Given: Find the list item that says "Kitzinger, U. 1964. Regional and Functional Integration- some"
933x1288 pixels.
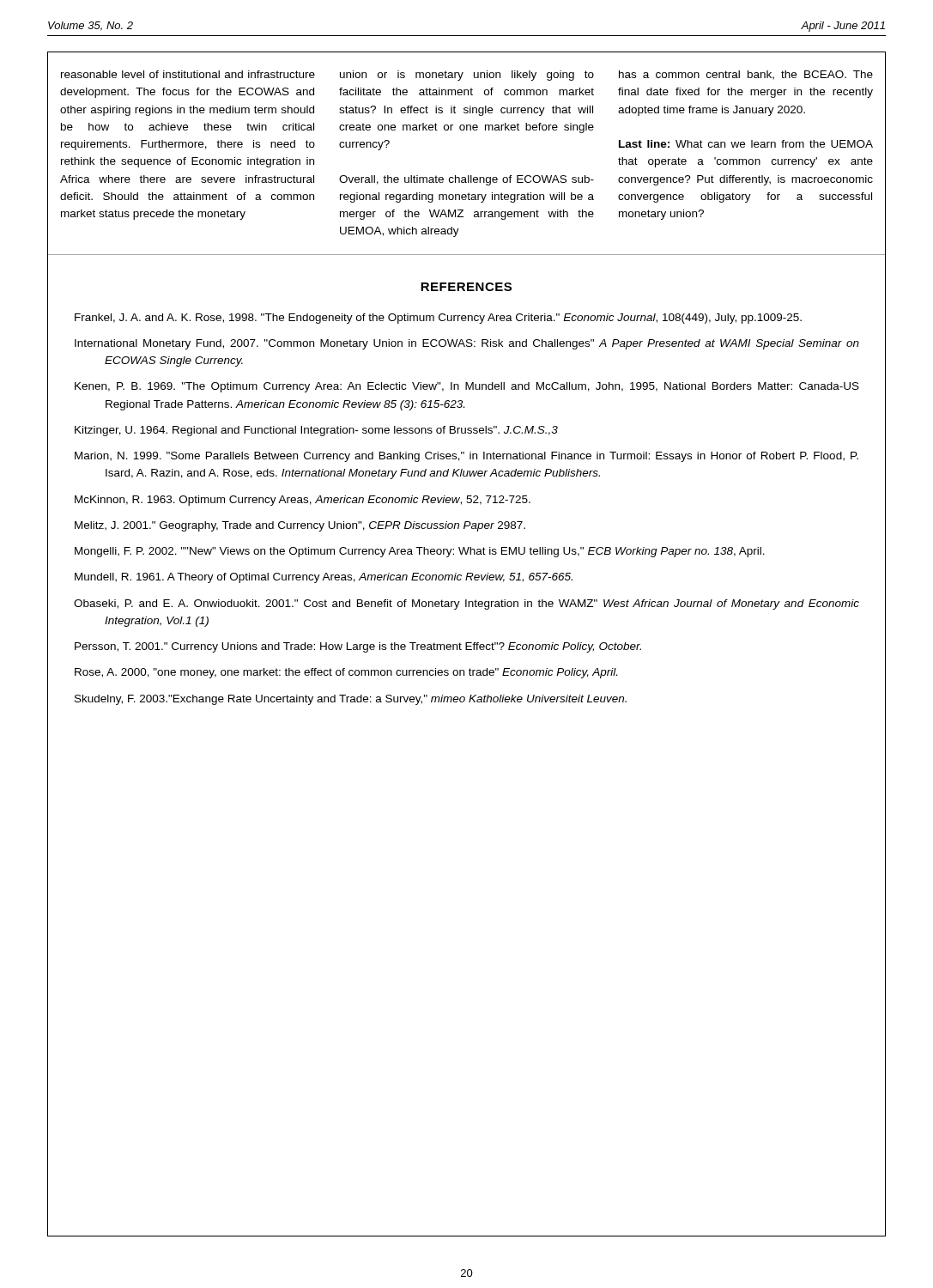Looking at the screenshot, I should coord(316,430).
